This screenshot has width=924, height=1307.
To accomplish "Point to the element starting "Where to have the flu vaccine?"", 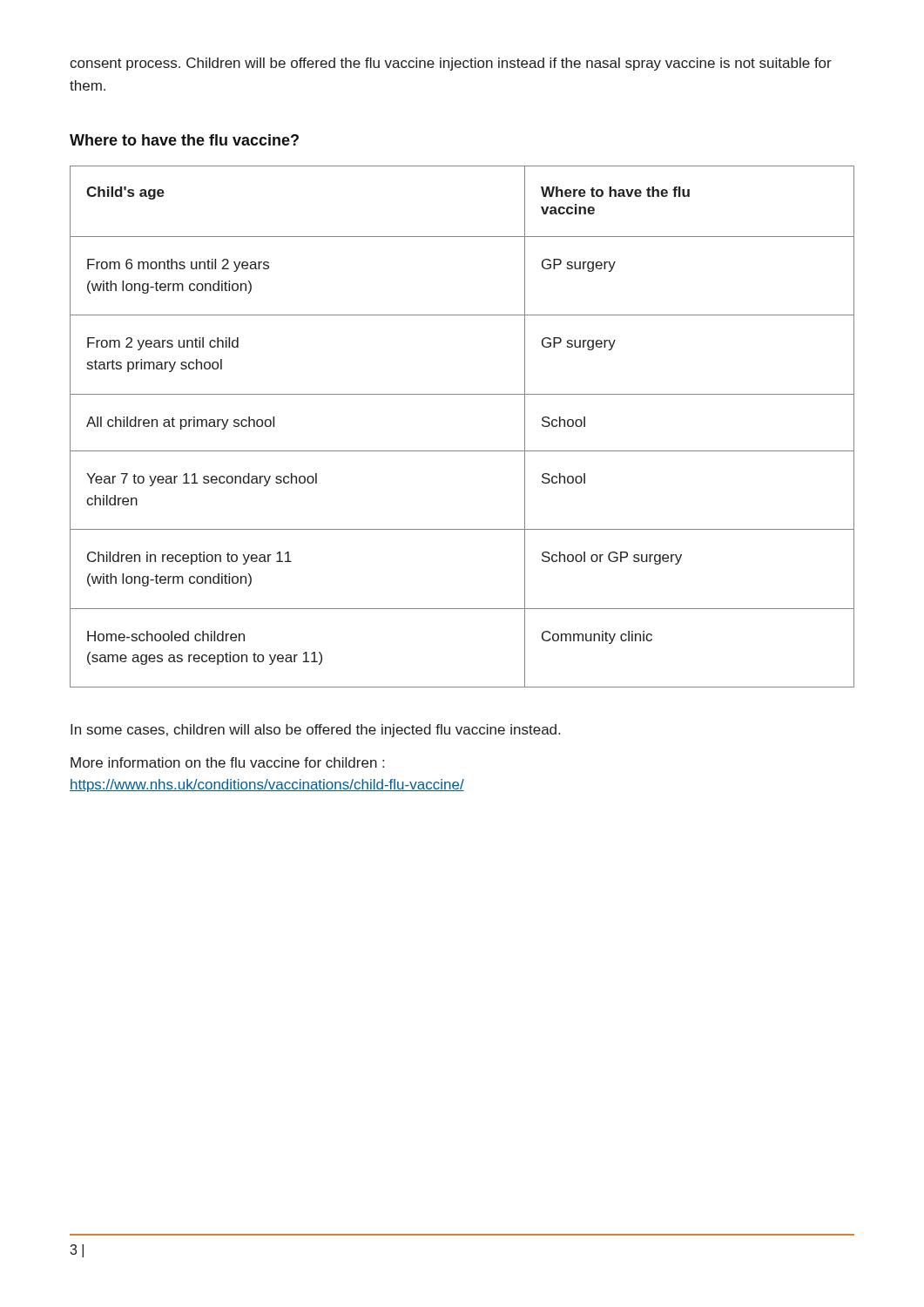I will [x=185, y=140].
